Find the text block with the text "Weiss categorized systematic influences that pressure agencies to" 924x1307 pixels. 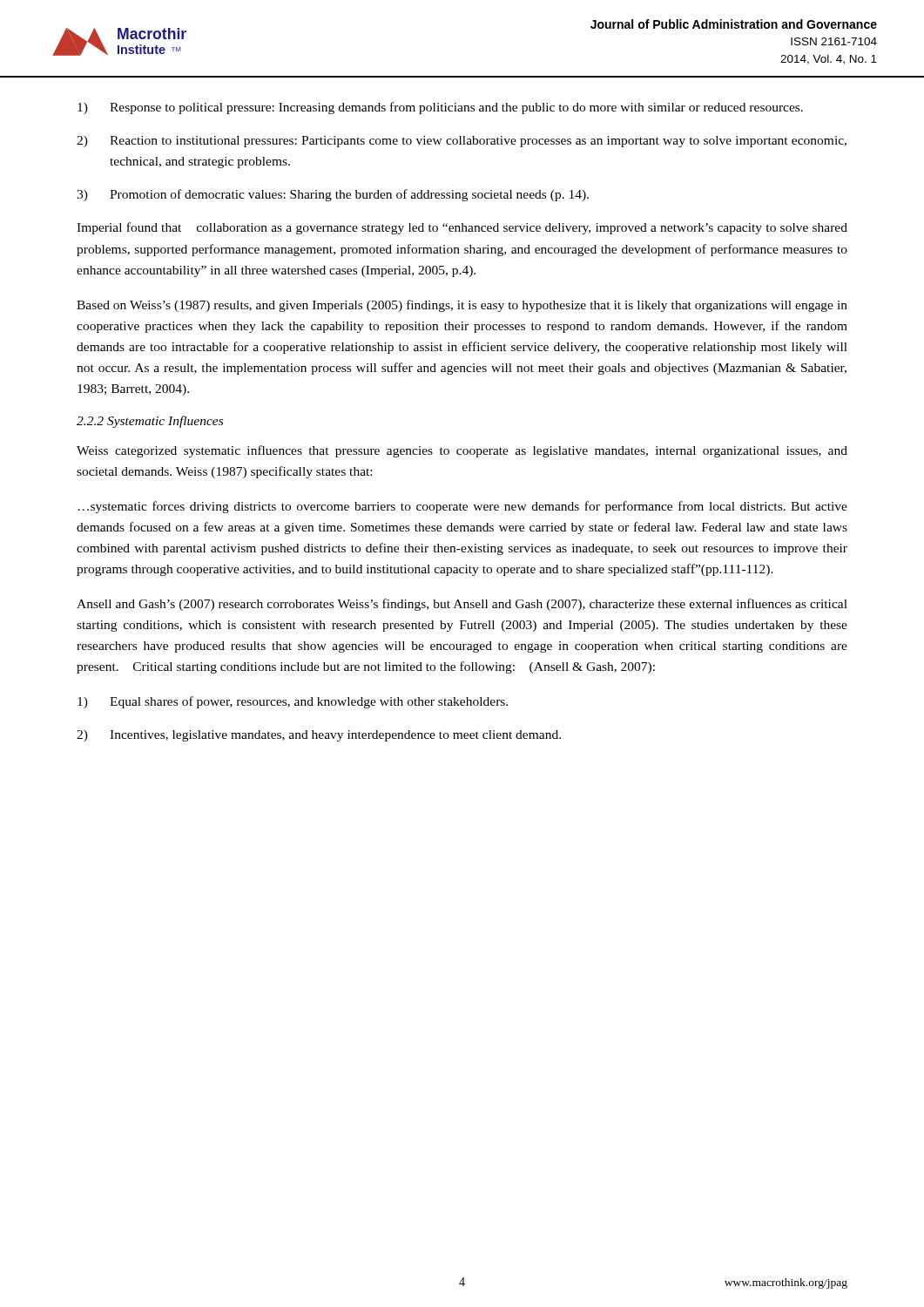coord(462,460)
